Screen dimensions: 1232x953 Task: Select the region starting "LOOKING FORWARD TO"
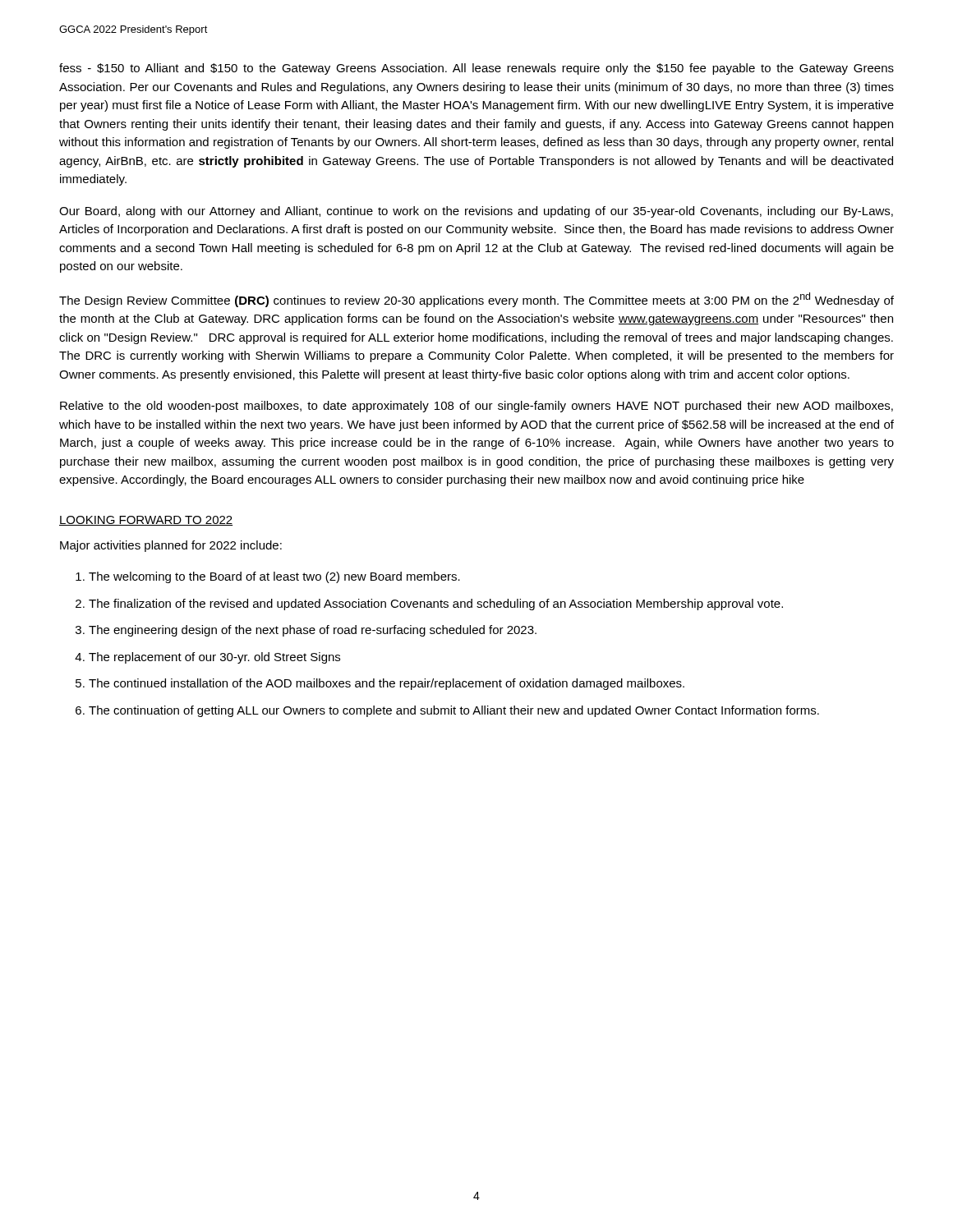[x=146, y=519]
